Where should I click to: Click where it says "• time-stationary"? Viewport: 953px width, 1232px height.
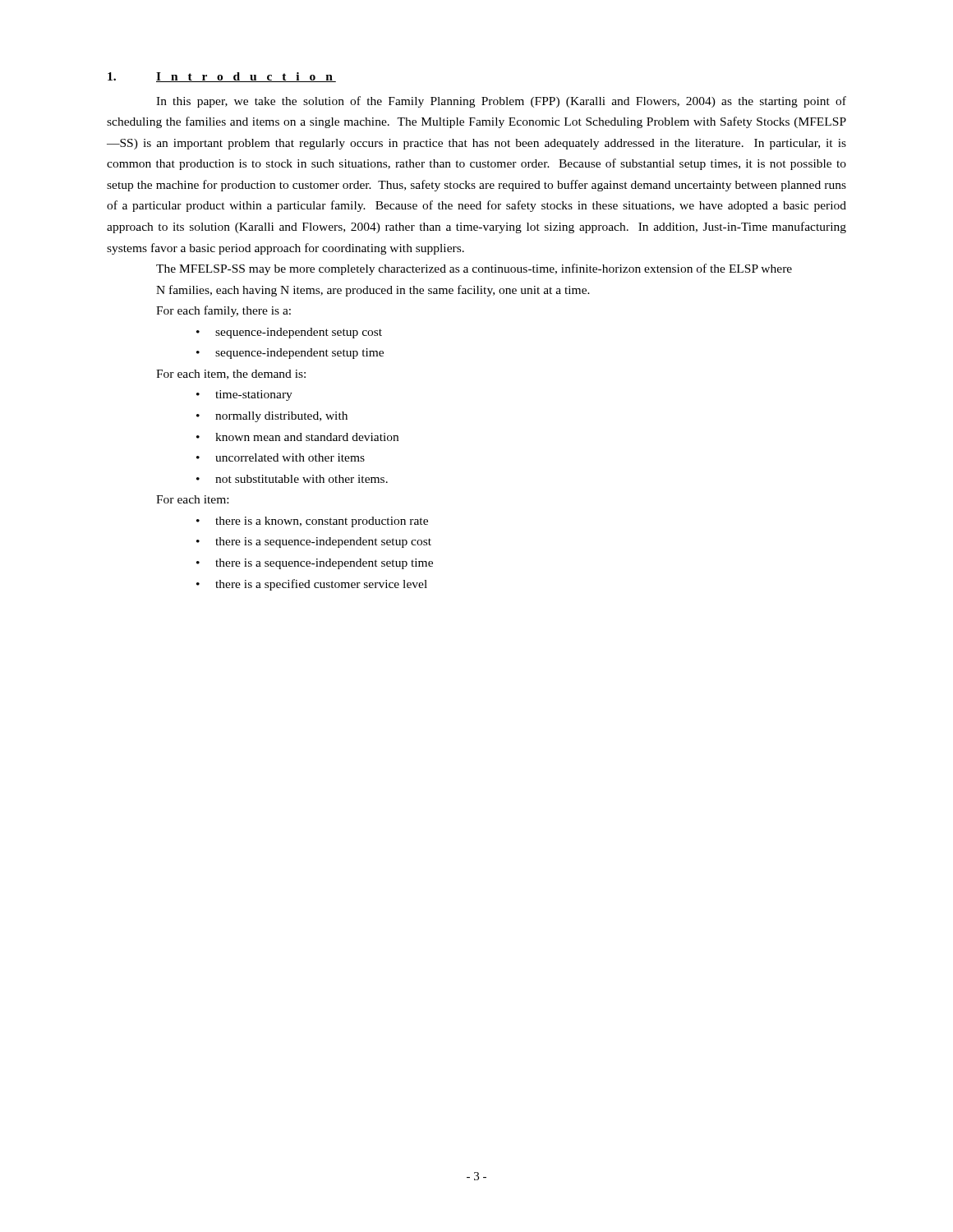244,395
